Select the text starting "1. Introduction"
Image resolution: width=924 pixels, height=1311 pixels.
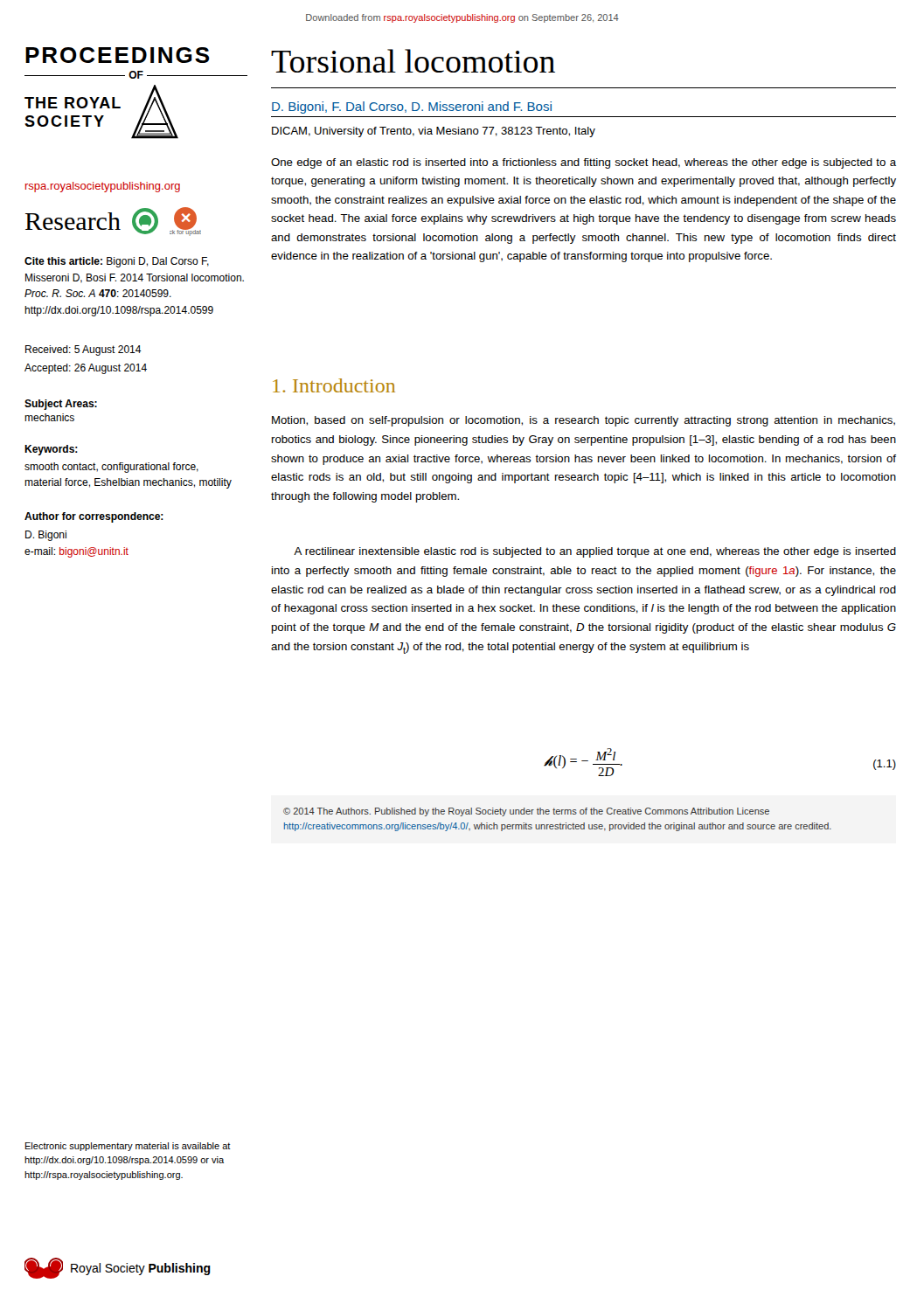coord(333,385)
